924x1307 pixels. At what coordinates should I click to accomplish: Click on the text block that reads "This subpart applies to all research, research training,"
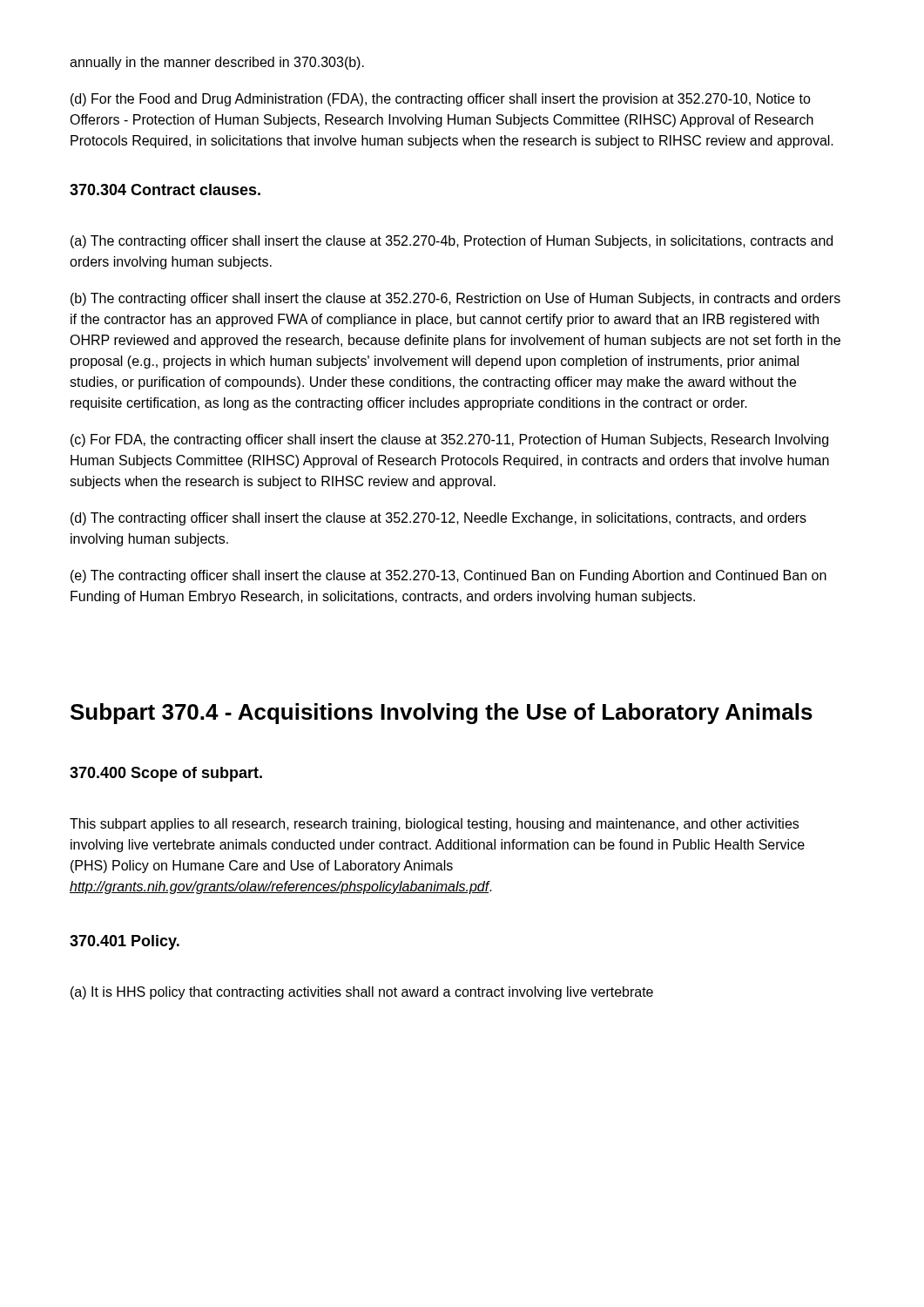tap(437, 855)
